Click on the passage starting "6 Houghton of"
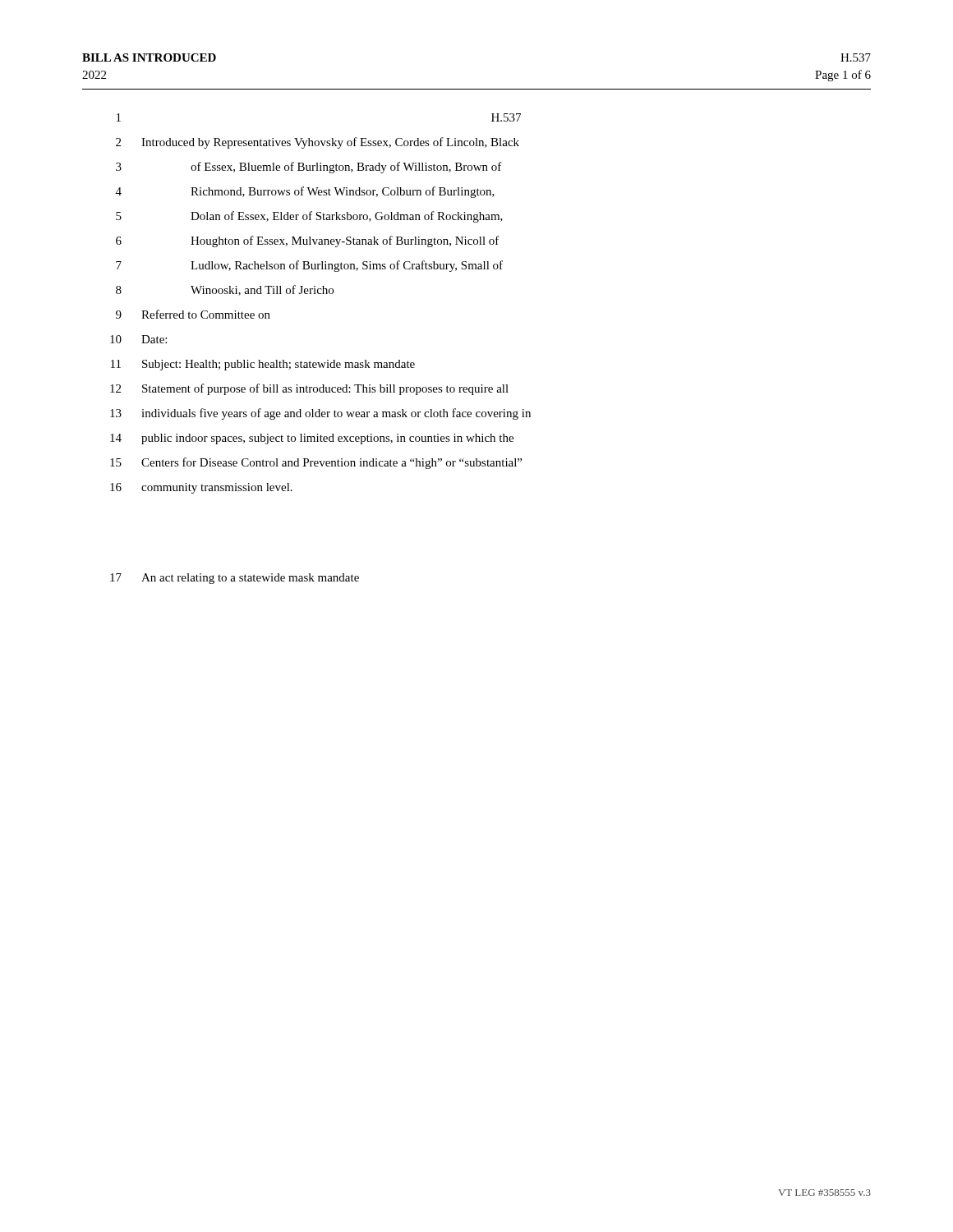This screenshot has height=1232, width=953. click(x=476, y=241)
